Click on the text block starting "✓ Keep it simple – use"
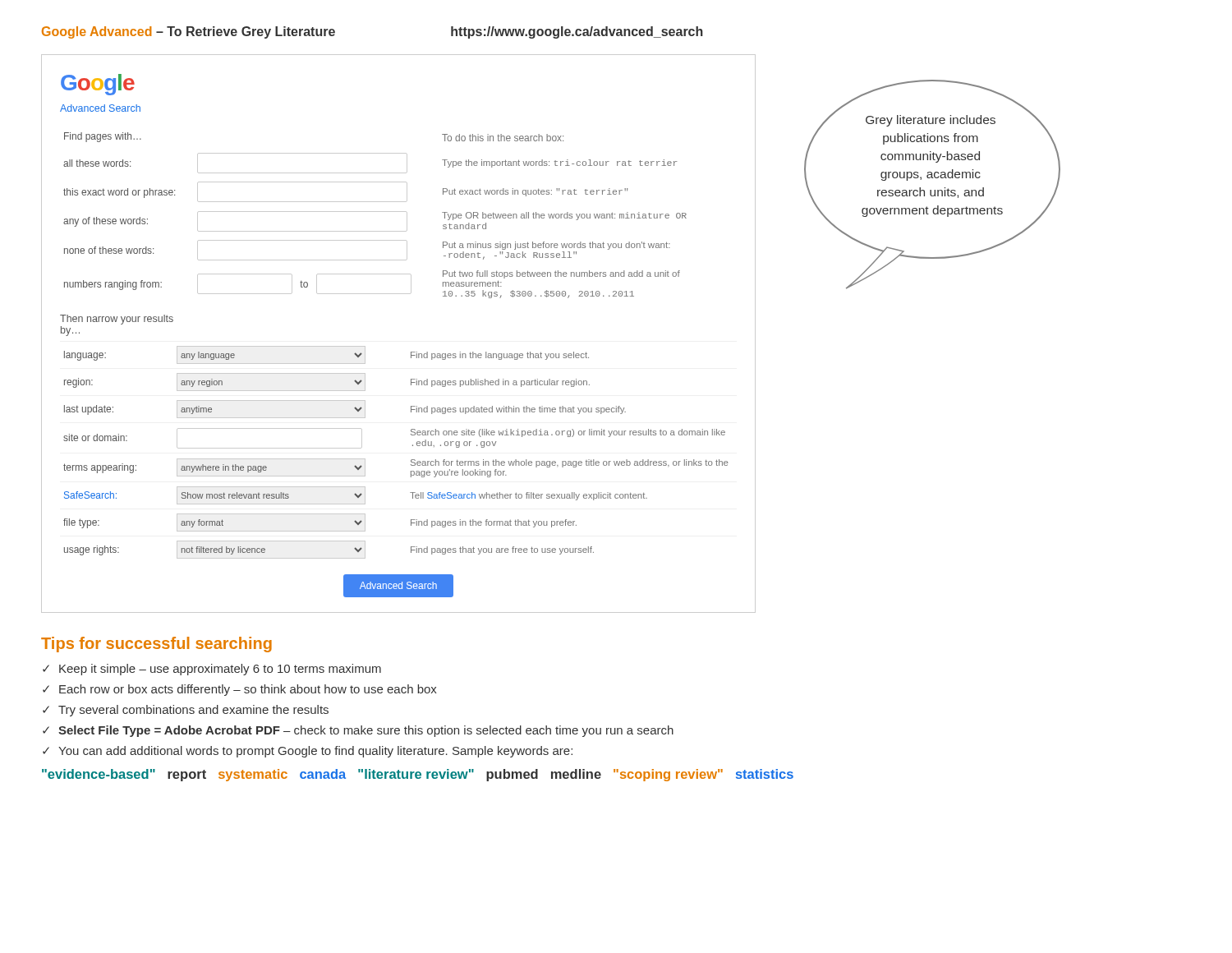 [211, 669]
